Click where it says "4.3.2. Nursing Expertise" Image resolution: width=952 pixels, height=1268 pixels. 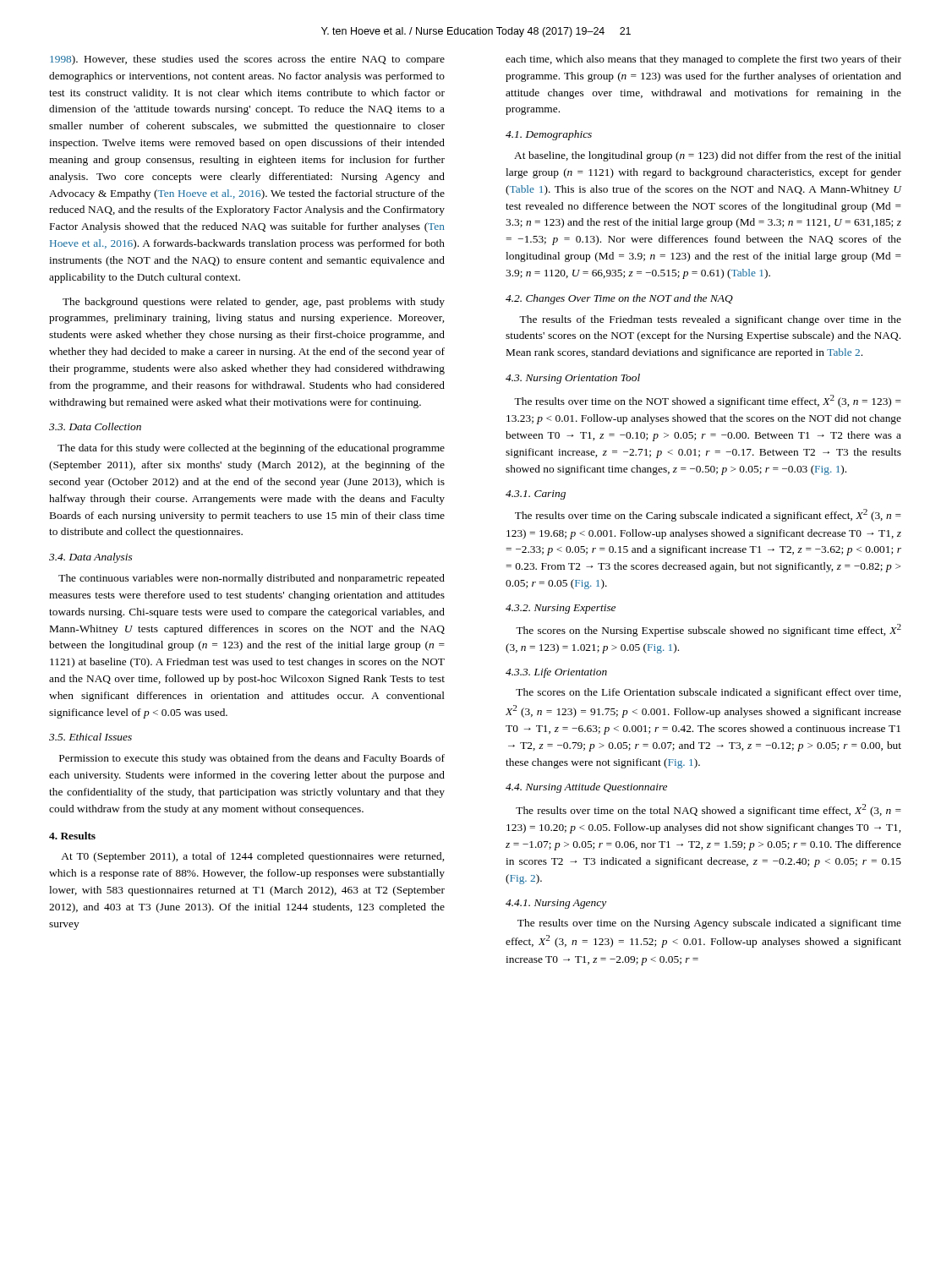561,607
